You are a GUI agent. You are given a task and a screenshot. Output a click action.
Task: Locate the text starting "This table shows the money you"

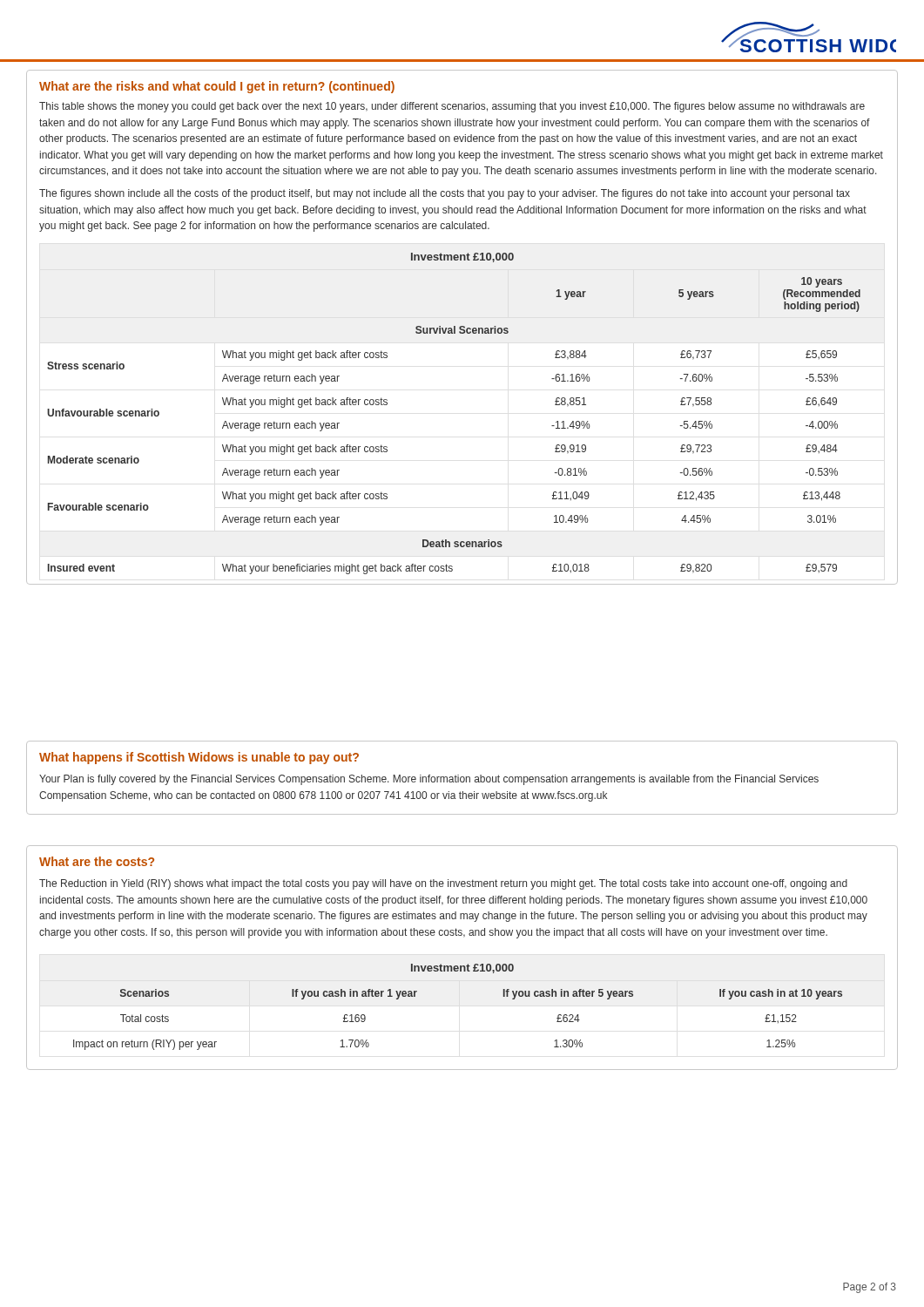pos(461,139)
